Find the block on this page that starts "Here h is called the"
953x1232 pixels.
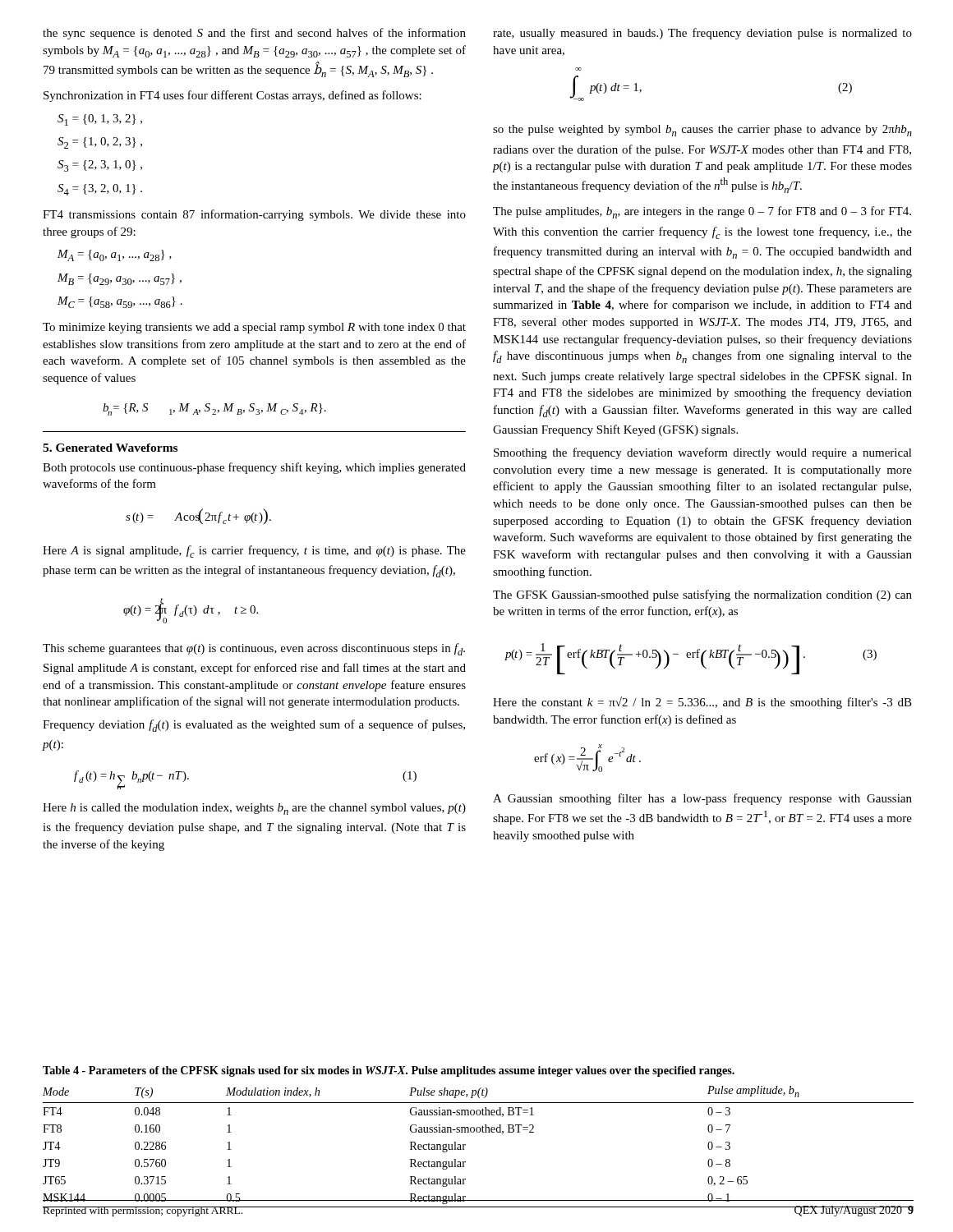pos(254,826)
